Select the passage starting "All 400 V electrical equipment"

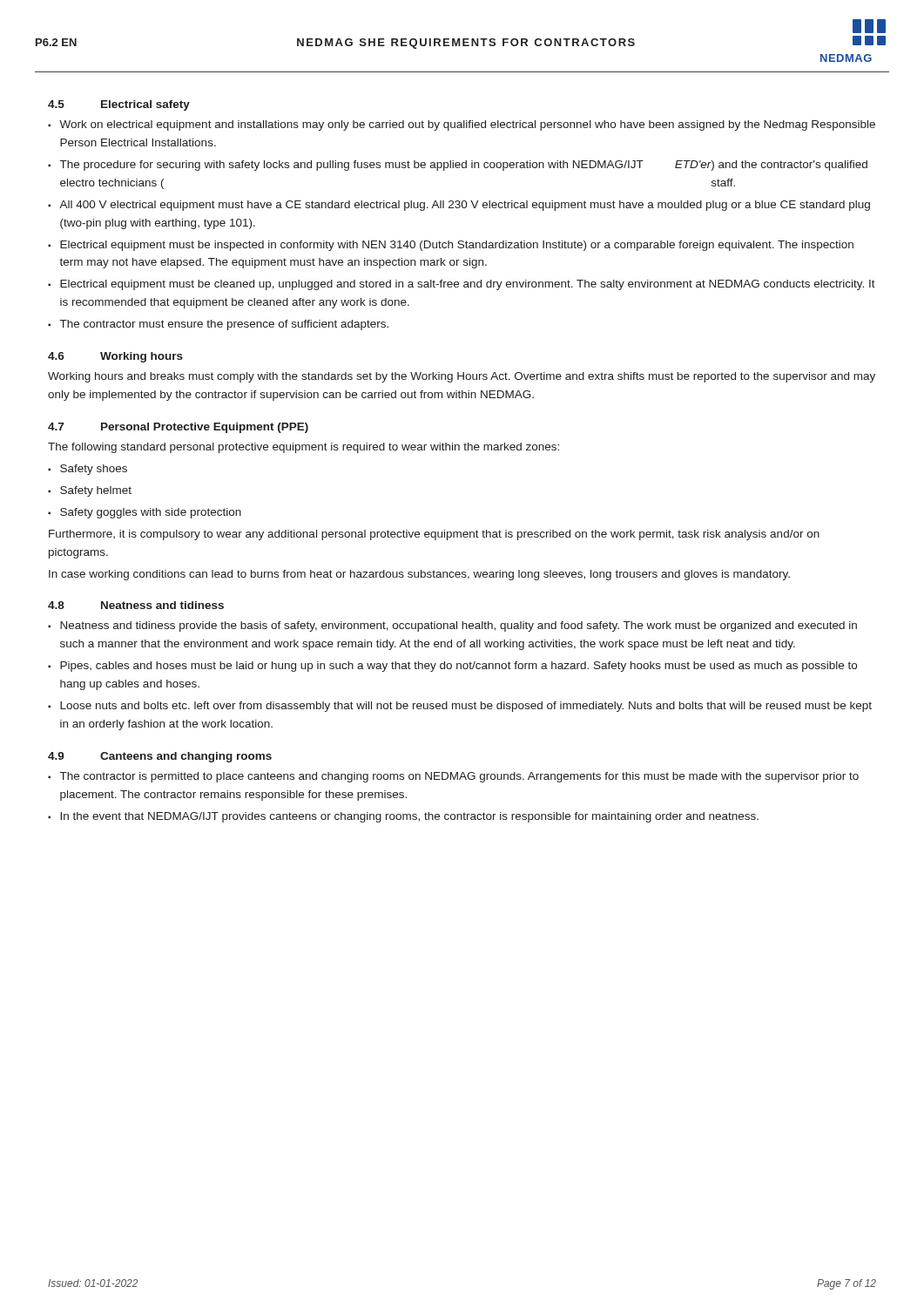(x=465, y=213)
